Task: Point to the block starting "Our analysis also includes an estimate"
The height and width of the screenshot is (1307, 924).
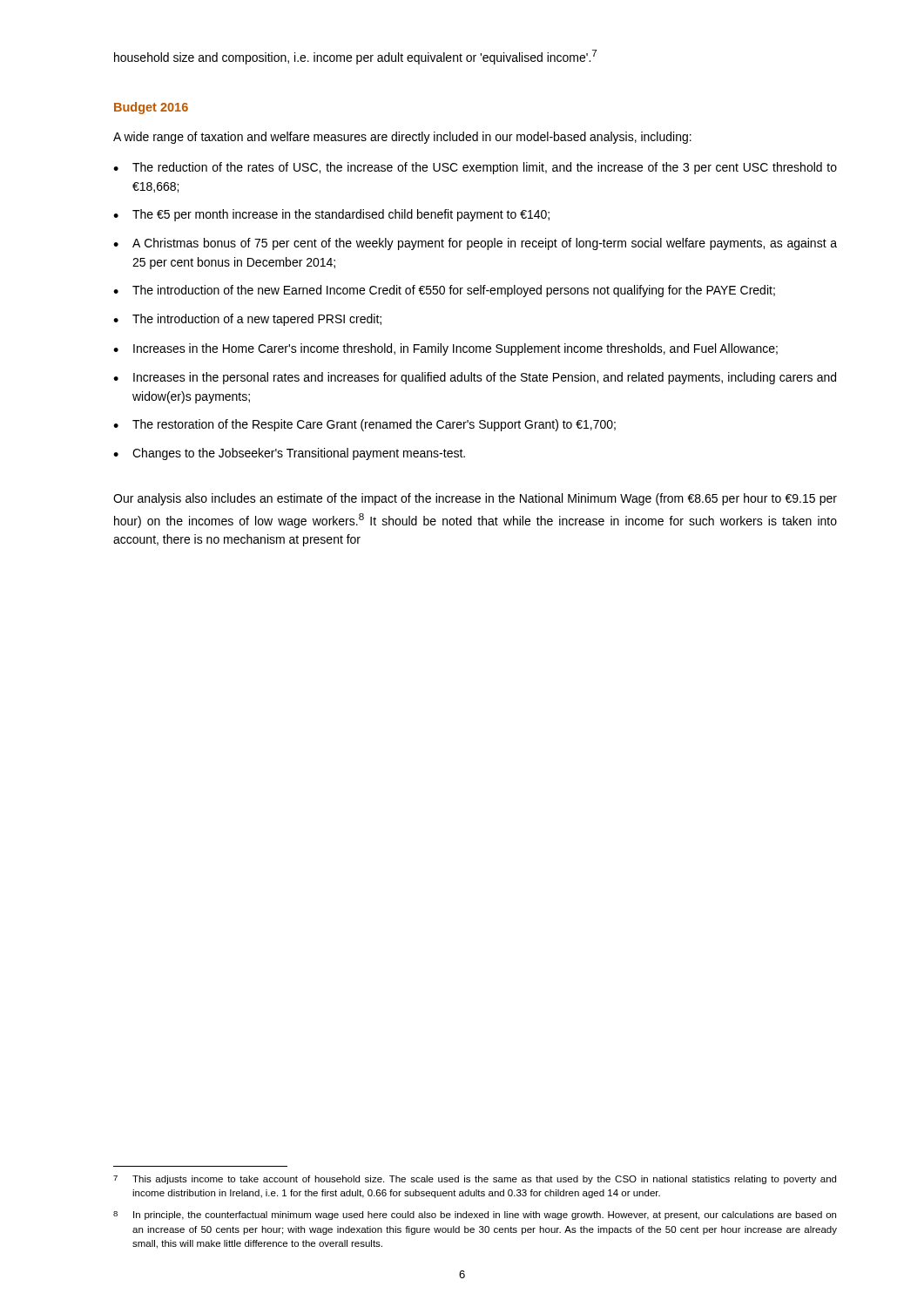Action: pos(475,519)
